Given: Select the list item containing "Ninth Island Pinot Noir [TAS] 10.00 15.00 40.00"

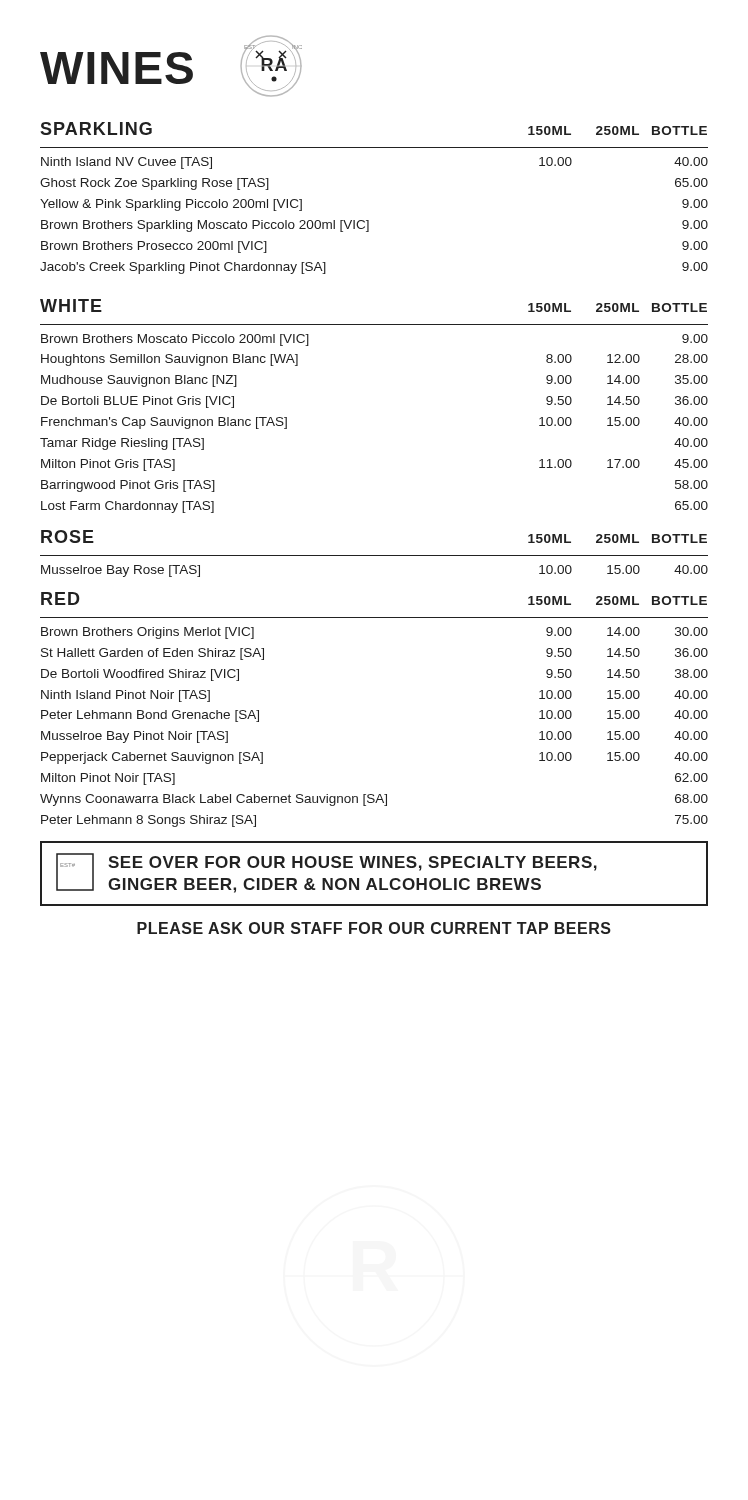Looking at the screenshot, I should (126, 696).
